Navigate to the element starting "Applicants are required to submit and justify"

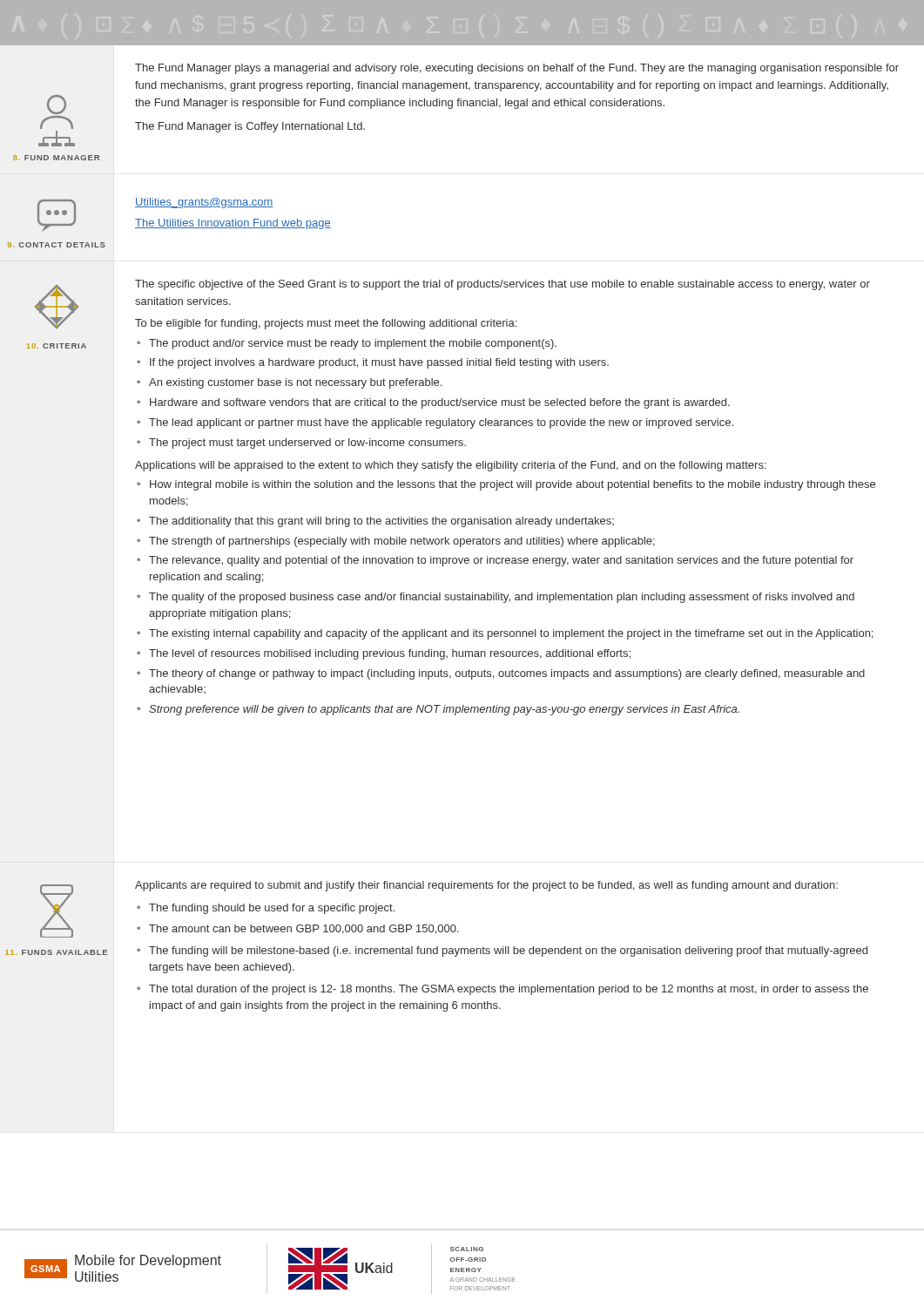(517, 885)
